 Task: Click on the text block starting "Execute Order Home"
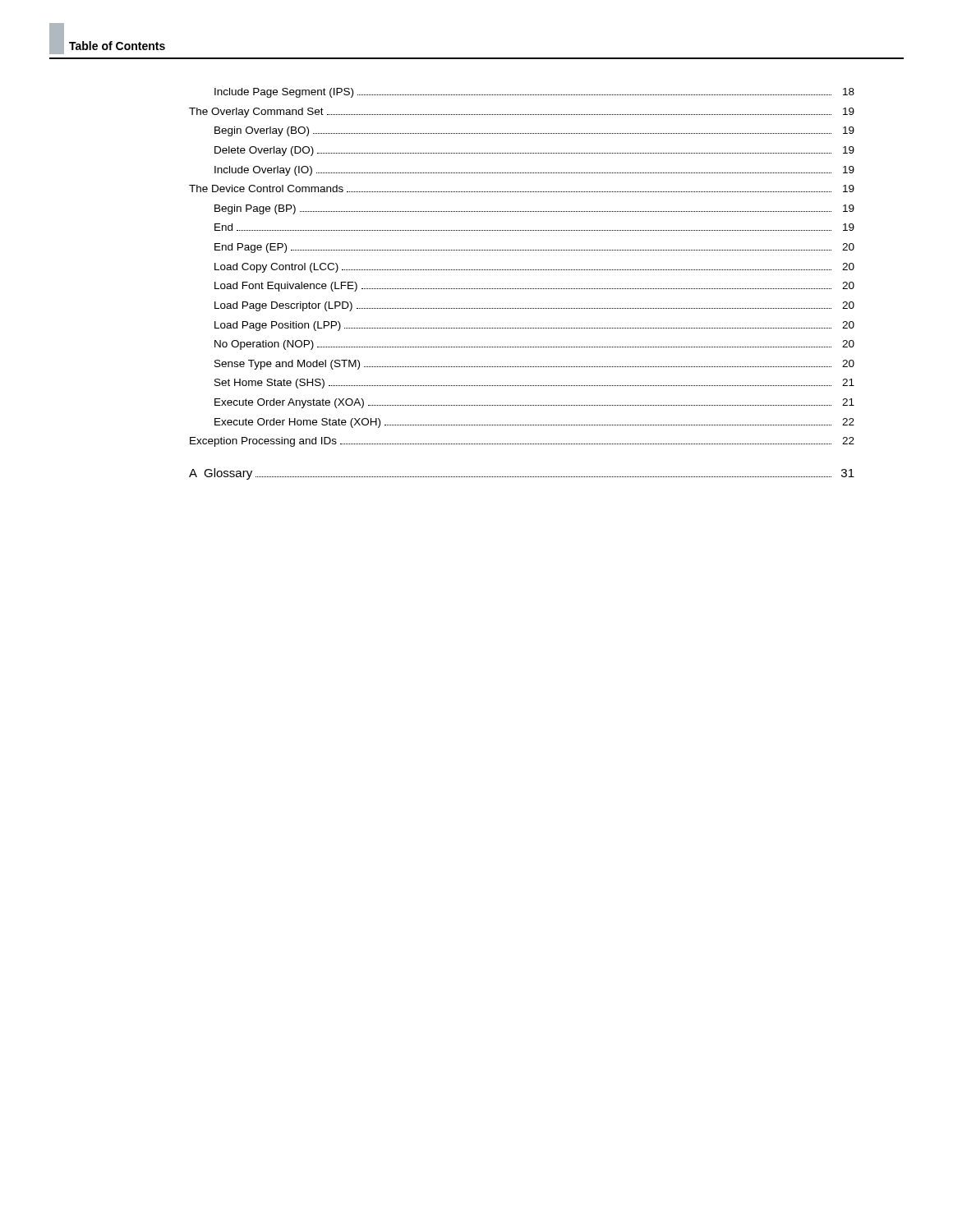(534, 422)
